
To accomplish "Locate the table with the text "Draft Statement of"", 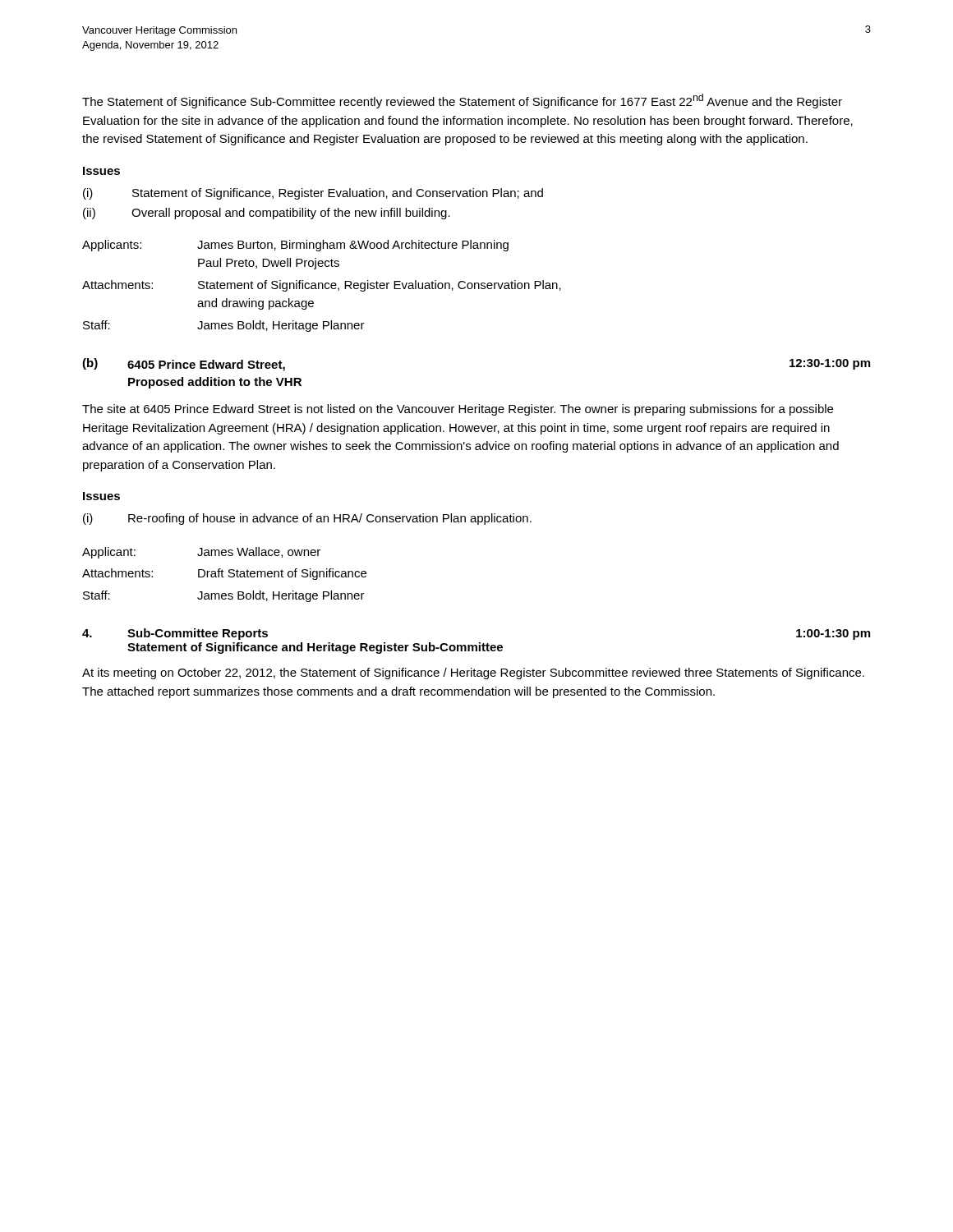I will [476, 573].
